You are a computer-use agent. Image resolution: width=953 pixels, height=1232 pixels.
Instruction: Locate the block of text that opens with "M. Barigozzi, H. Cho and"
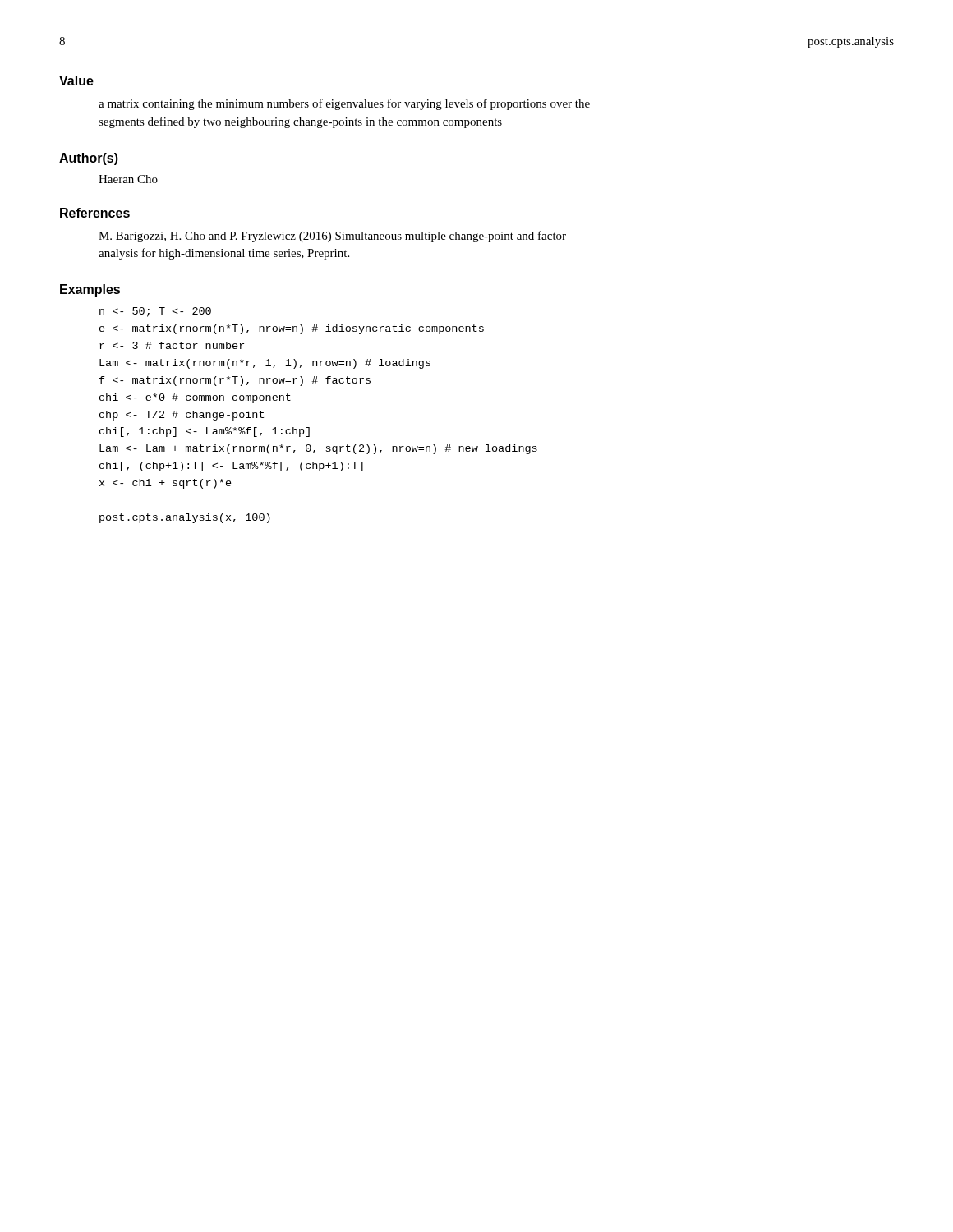click(x=332, y=244)
